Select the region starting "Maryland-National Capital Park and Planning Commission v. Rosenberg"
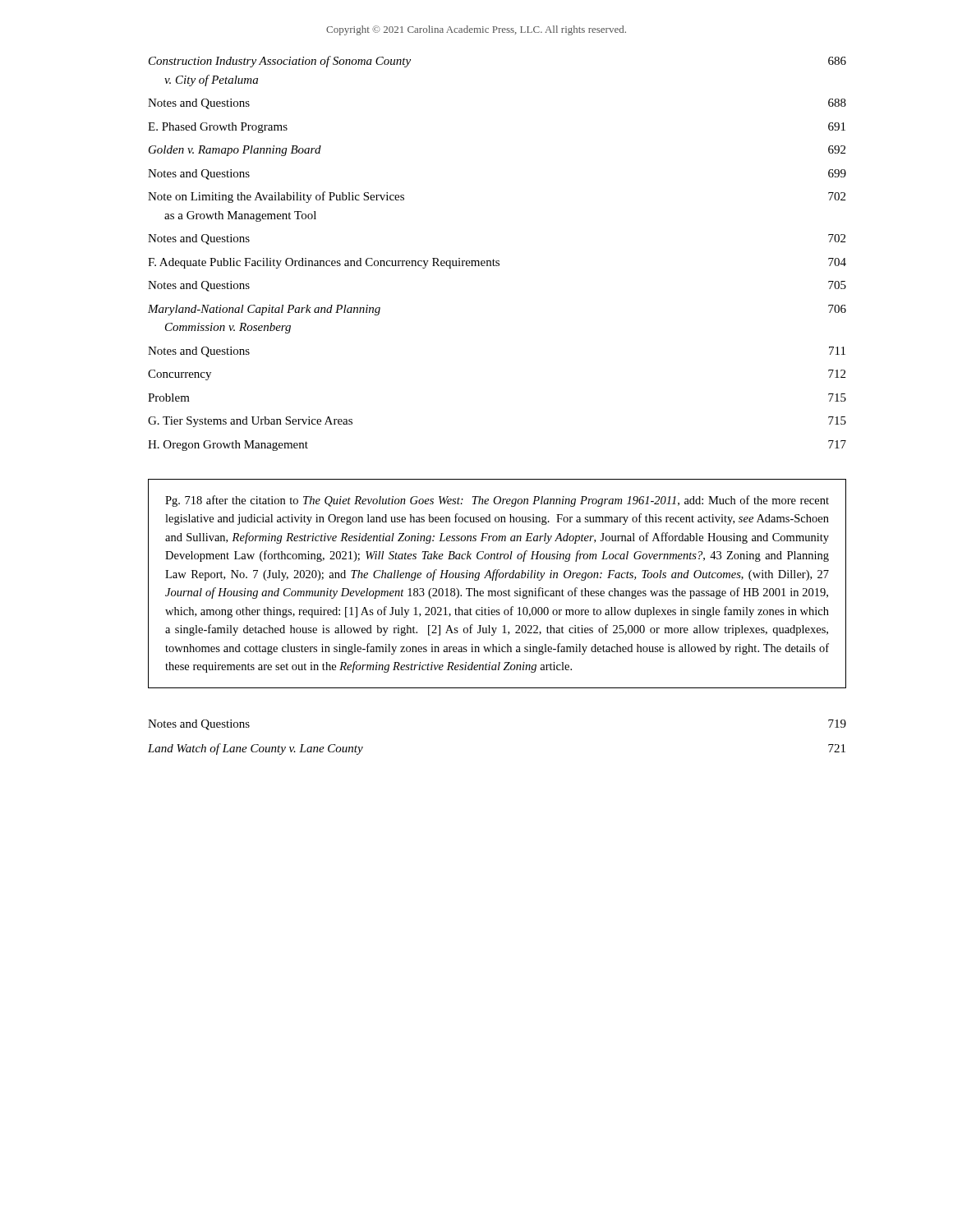Viewport: 953px width, 1232px height. pos(269,310)
